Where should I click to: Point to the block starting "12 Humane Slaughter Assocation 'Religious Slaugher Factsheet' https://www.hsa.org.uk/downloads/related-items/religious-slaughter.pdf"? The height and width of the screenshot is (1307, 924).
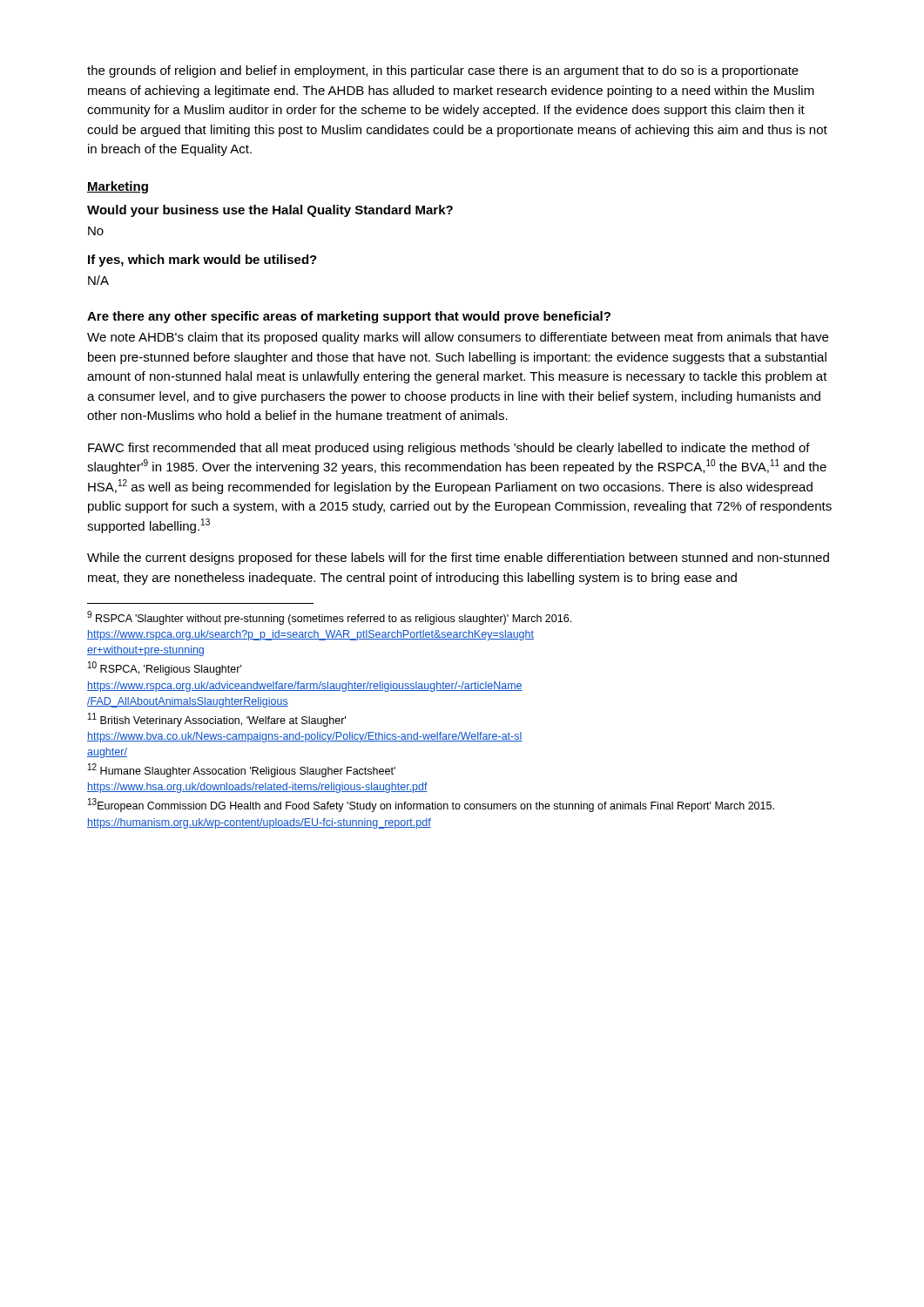[257, 778]
